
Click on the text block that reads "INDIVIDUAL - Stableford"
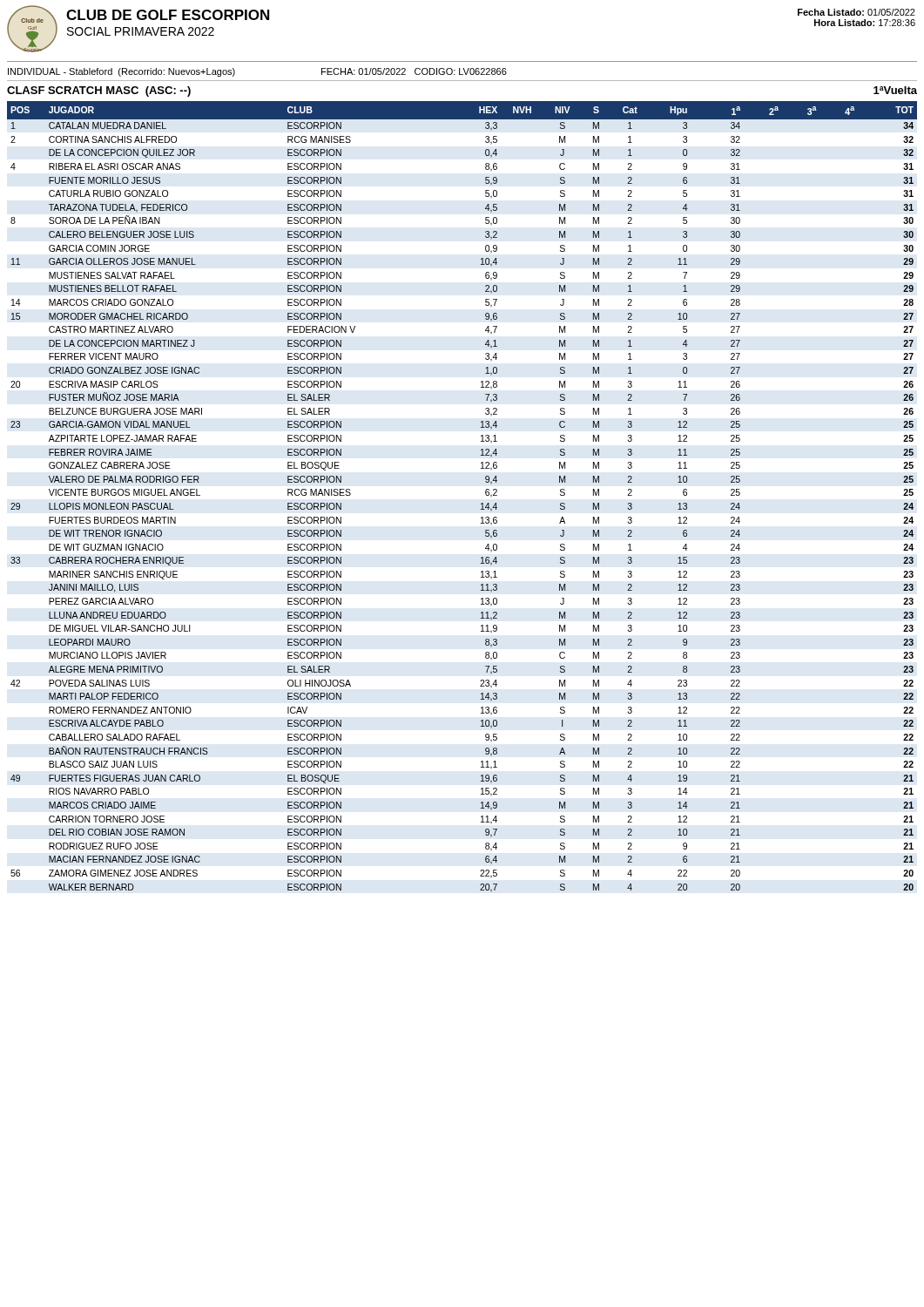[x=257, y=71]
